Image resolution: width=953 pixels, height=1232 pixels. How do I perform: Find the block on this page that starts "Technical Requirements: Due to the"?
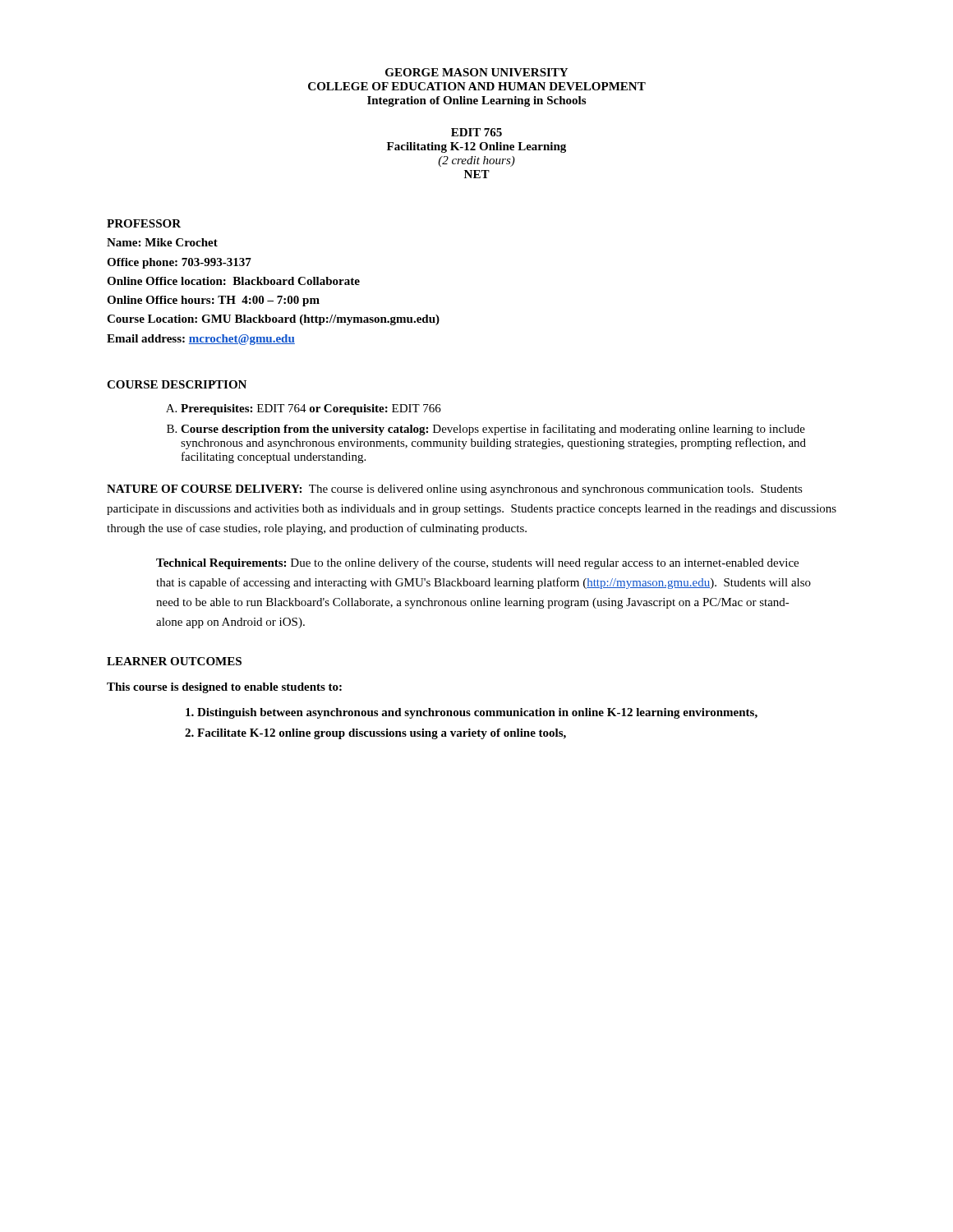tap(484, 592)
